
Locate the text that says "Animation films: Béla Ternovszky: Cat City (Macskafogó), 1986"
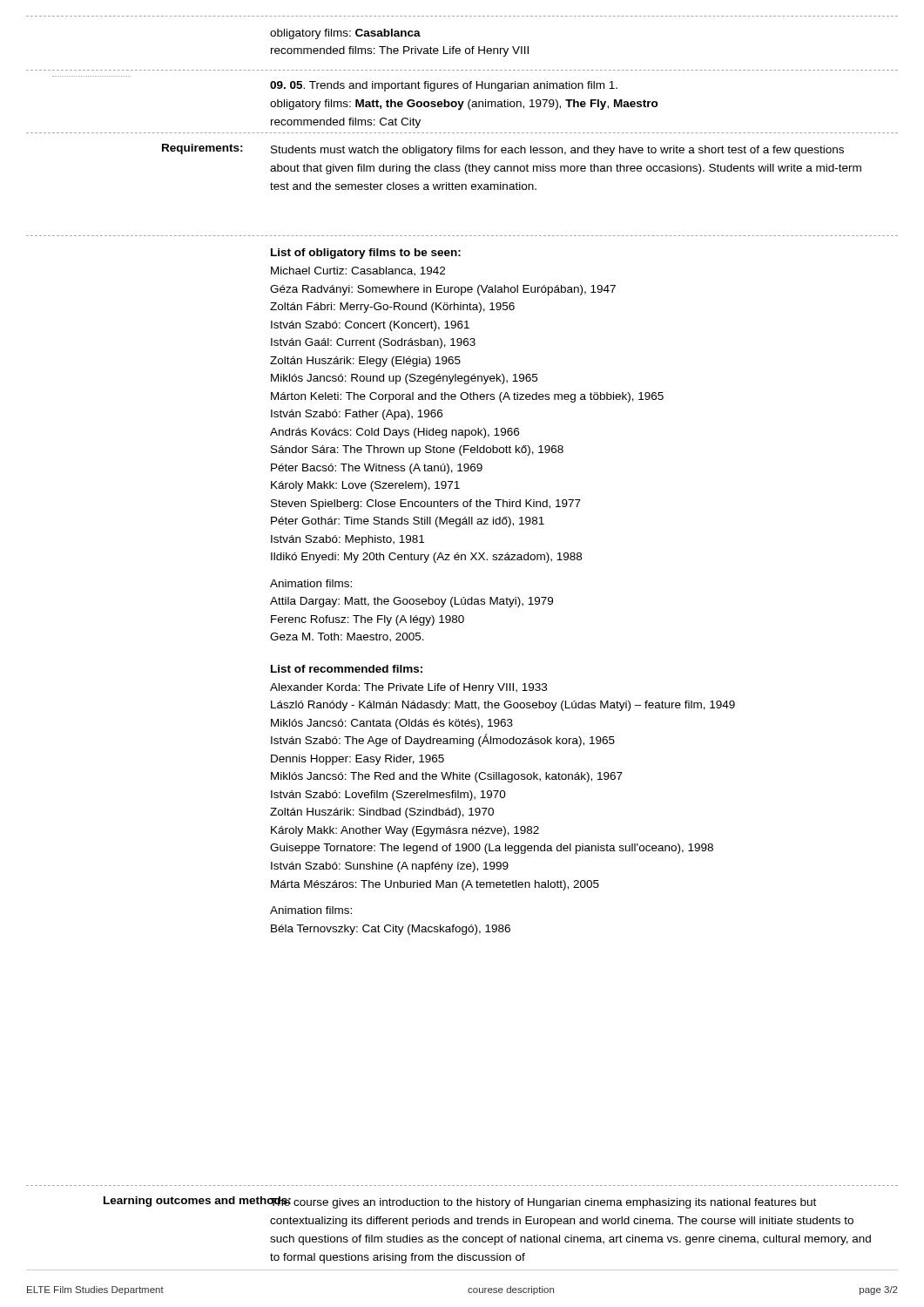(390, 919)
